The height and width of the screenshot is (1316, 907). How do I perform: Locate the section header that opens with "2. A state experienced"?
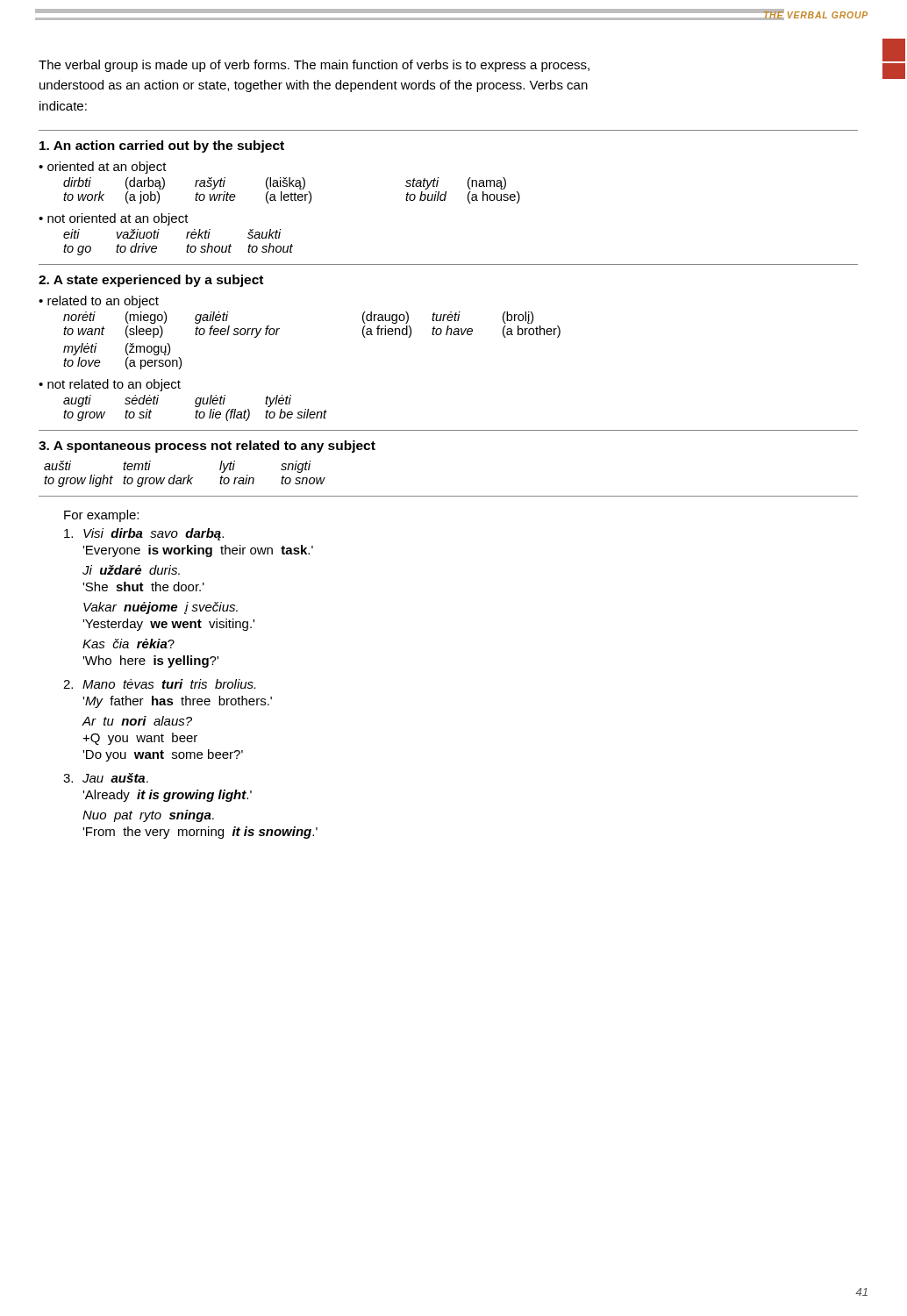click(151, 279)
